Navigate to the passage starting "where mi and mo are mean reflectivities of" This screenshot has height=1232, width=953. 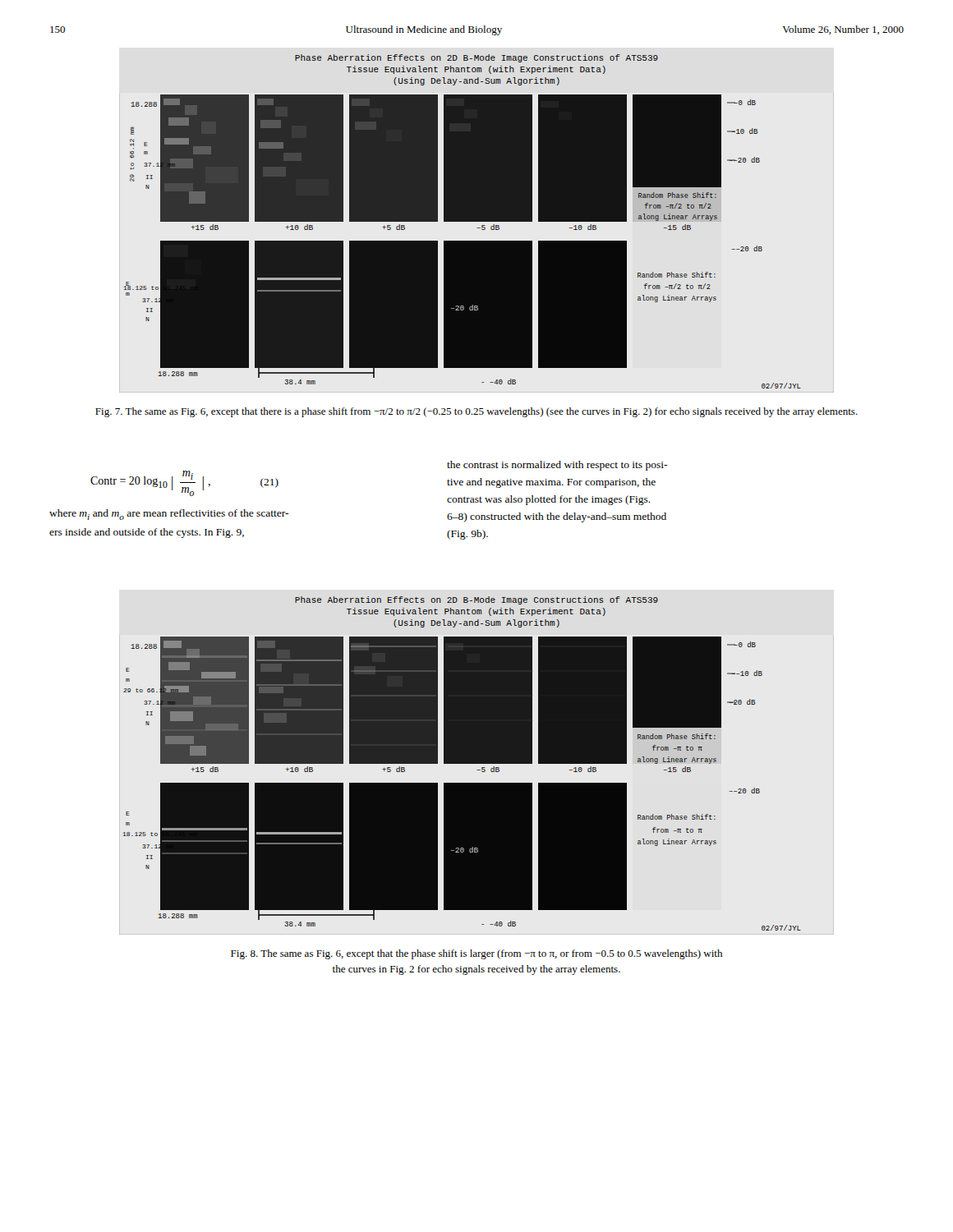point(169,522)
